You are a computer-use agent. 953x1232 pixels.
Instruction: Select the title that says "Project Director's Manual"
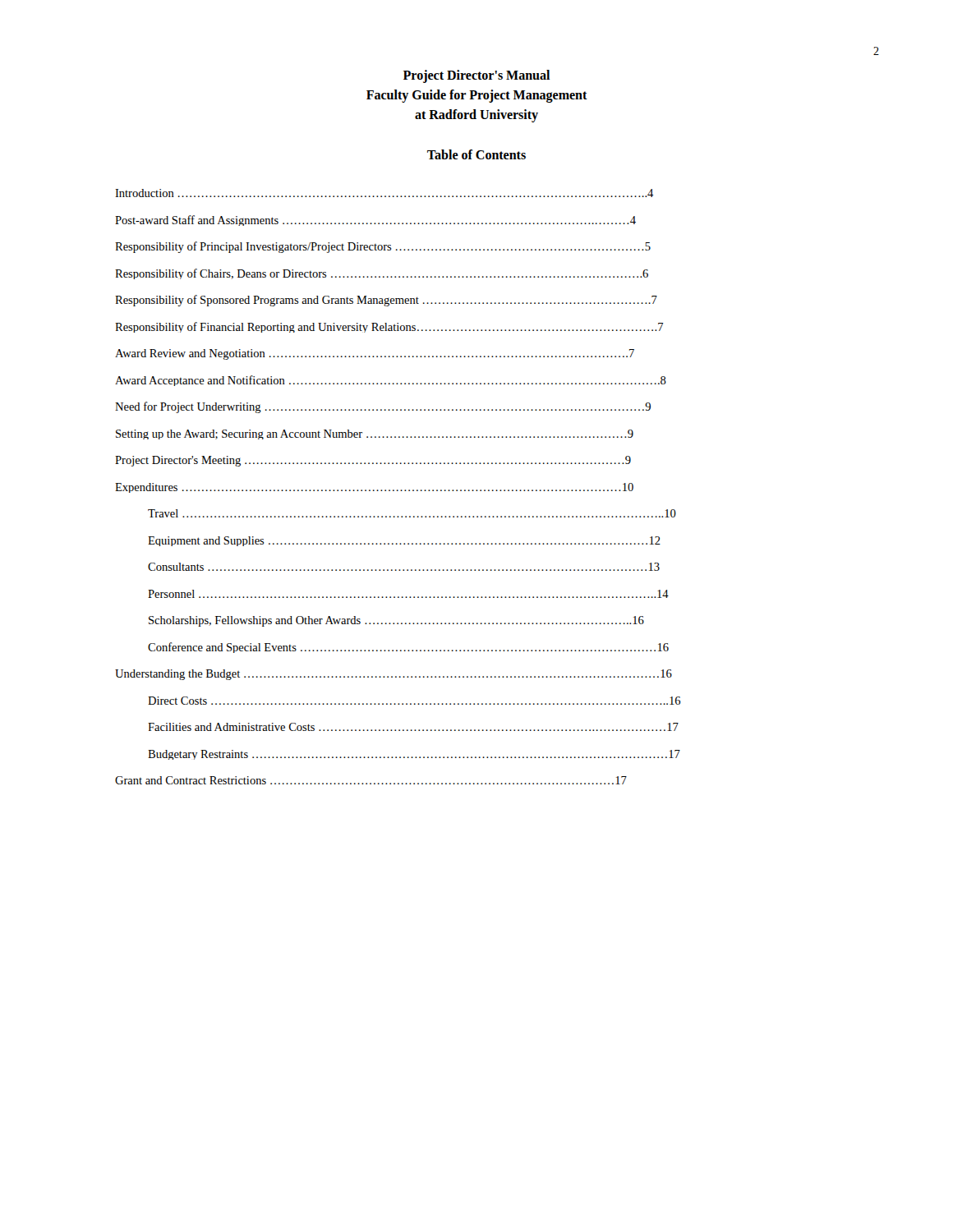point(476,95)
